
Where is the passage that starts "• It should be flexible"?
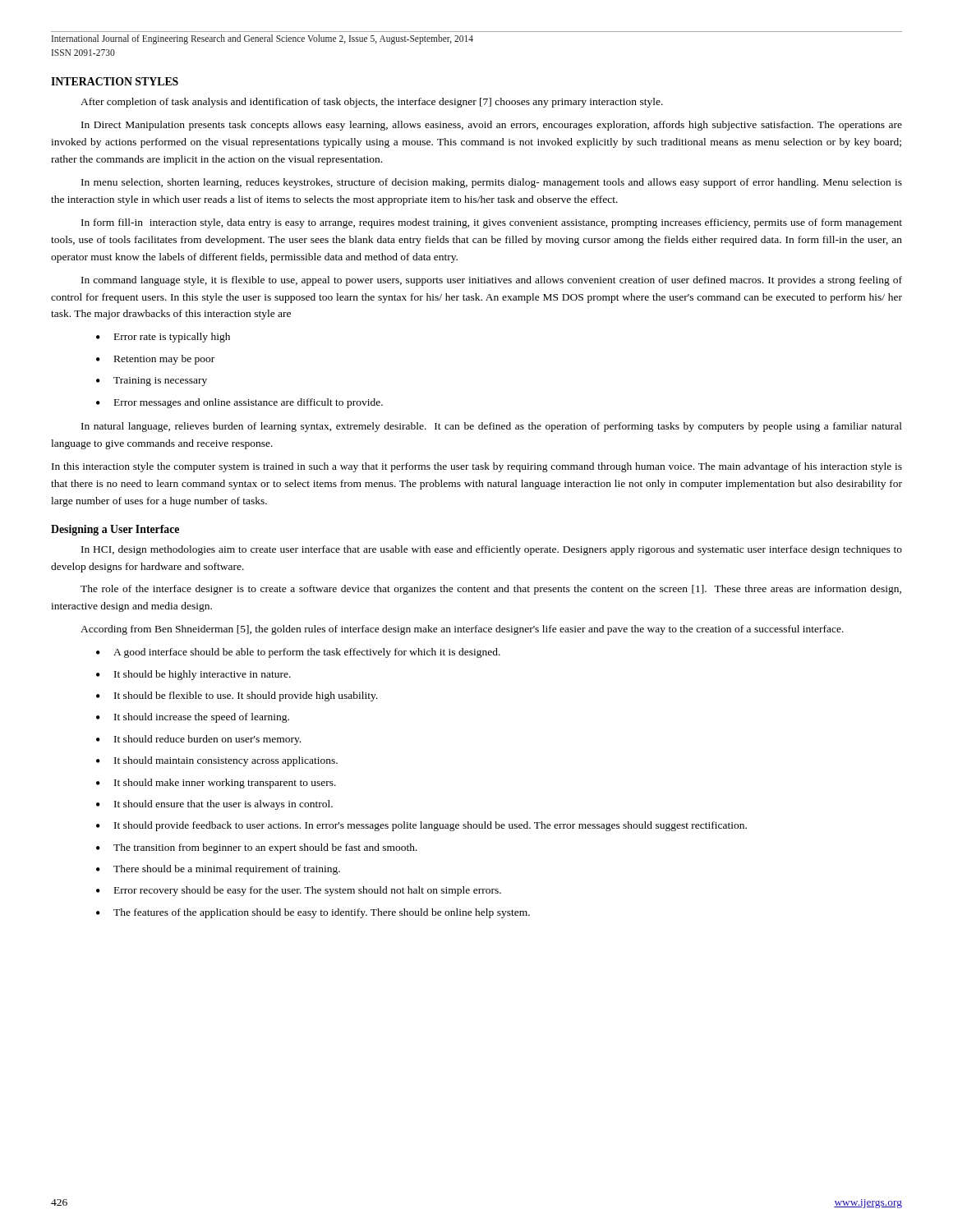point(237,697)
